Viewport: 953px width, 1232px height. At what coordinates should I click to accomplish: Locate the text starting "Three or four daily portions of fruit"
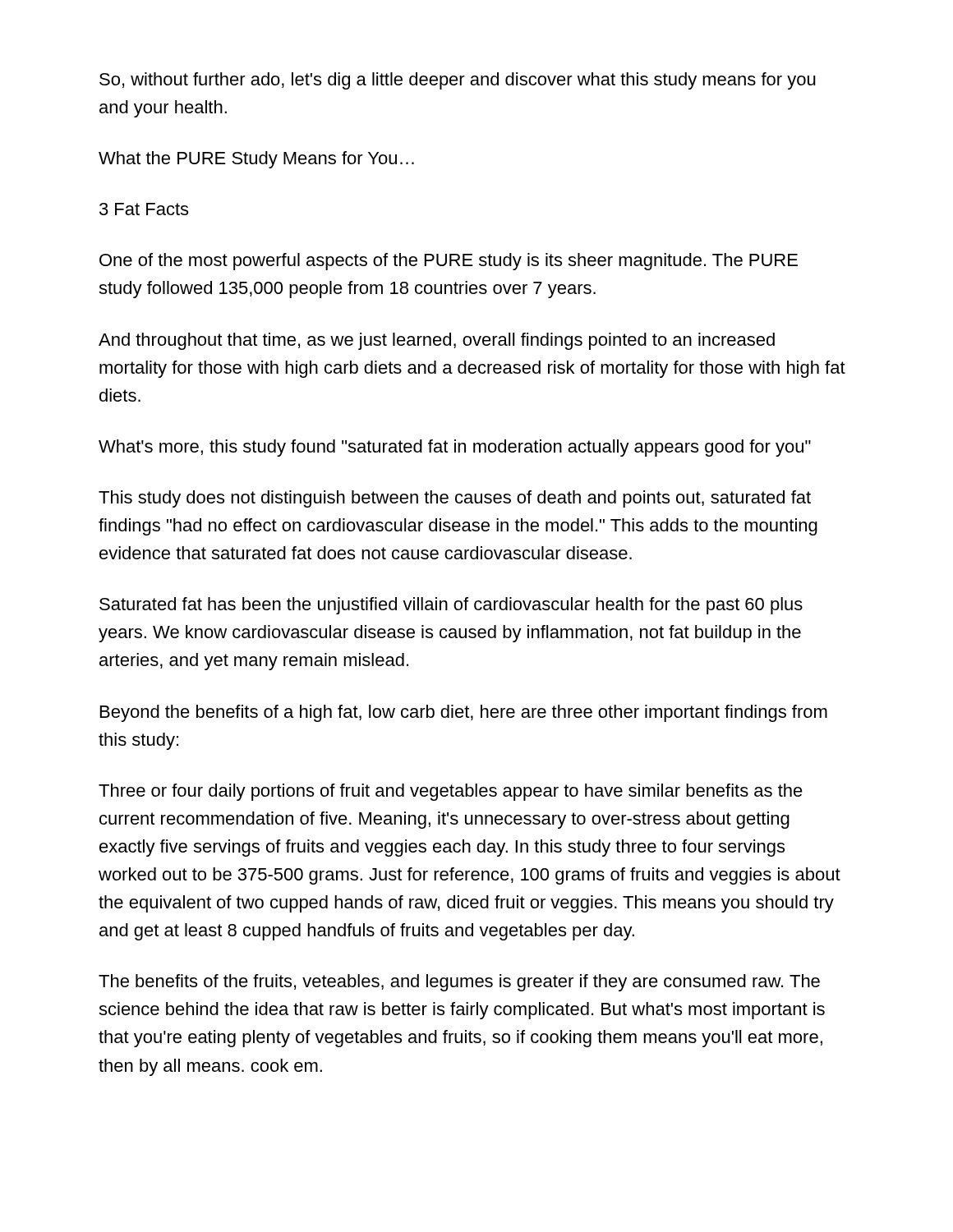[x=469, y=860]
